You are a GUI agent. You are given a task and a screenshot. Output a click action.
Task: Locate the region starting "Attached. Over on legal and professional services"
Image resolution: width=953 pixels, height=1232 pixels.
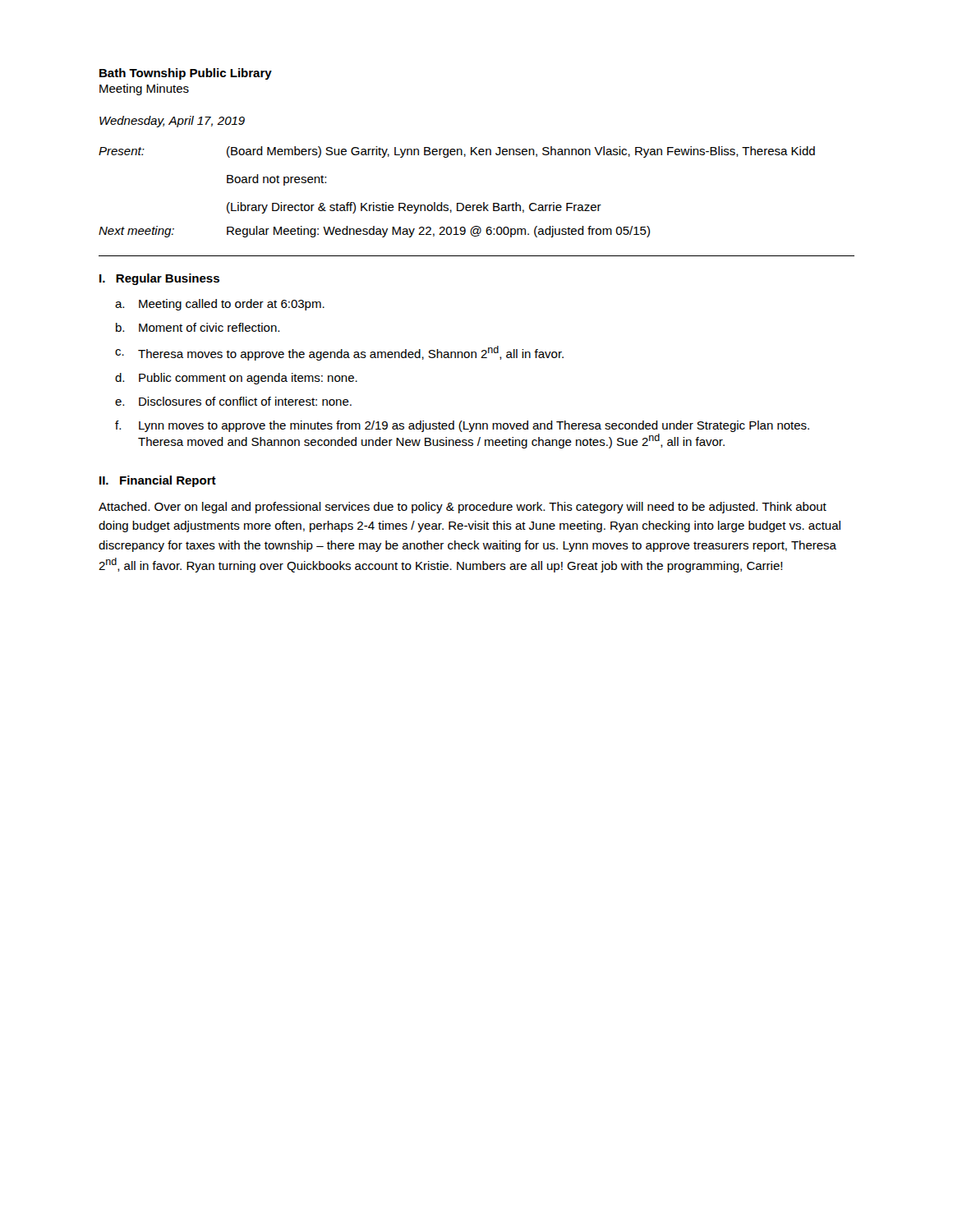coord(470,536)
